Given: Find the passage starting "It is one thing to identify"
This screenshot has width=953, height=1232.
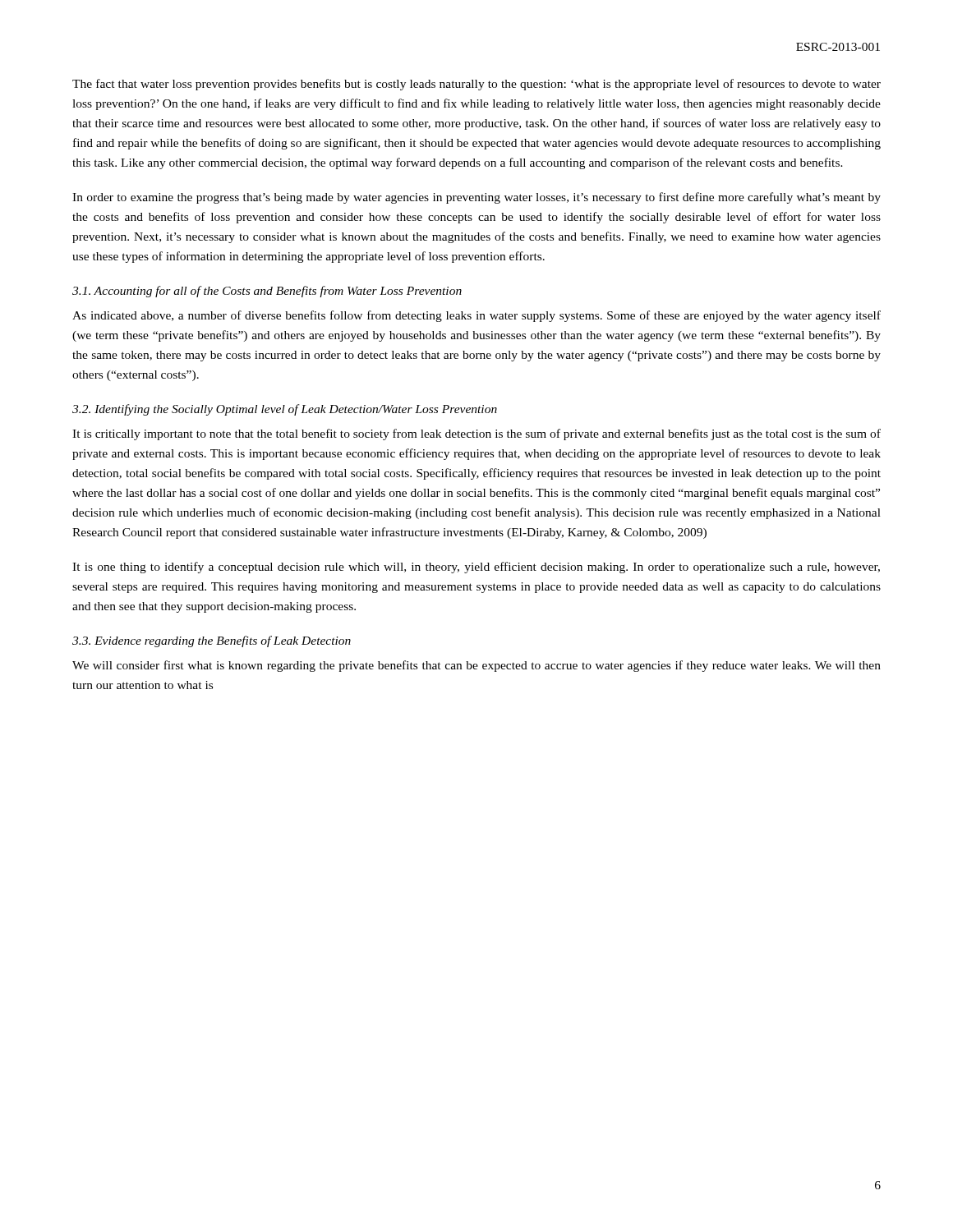Looking at the screenshot, I should tap(476, 587).
